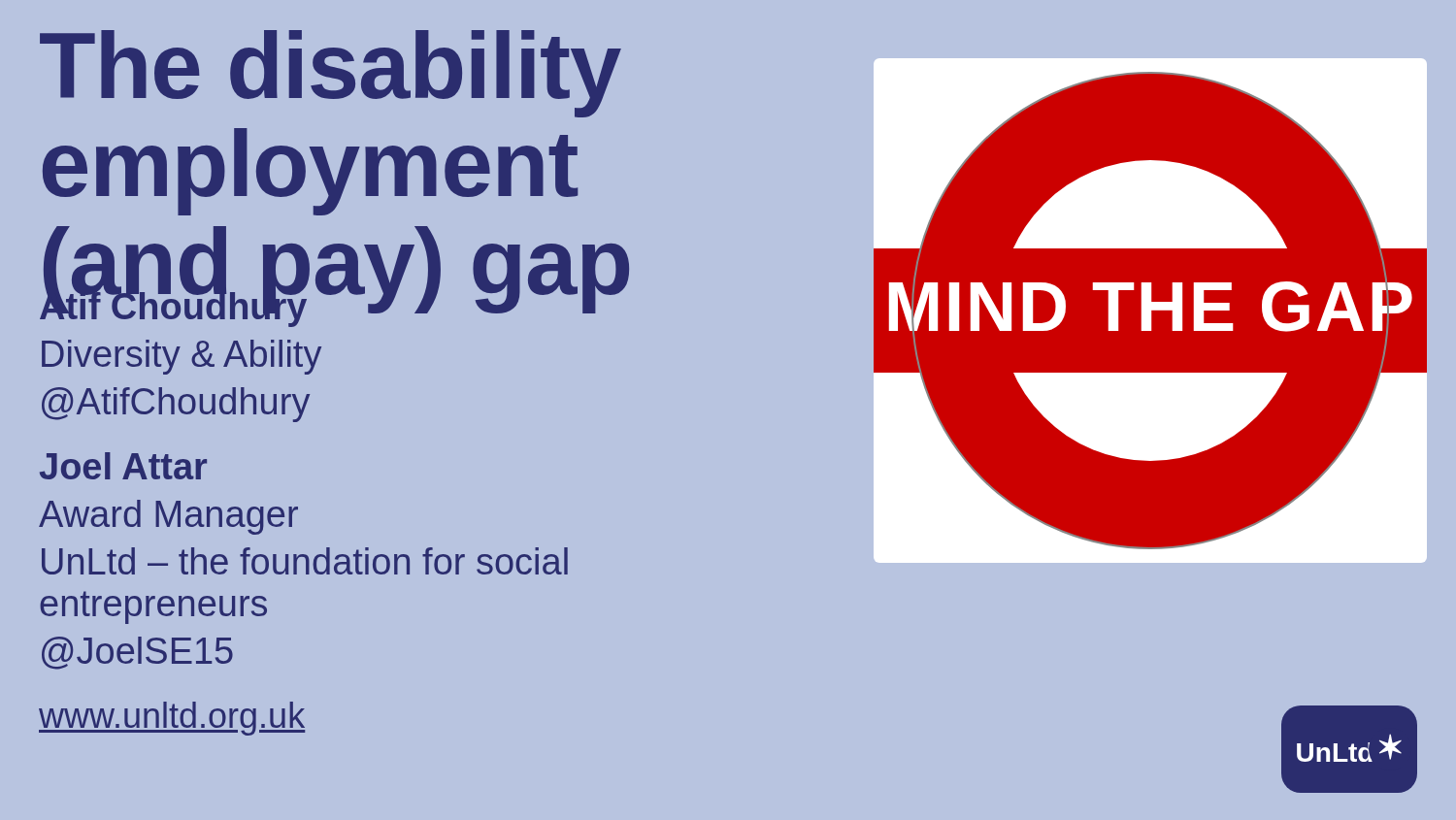The width and height of the screenshot is (1456, 820).
Task: Where does it say "The disability employment(and pay) gap"?
Action: click(466, 164)
